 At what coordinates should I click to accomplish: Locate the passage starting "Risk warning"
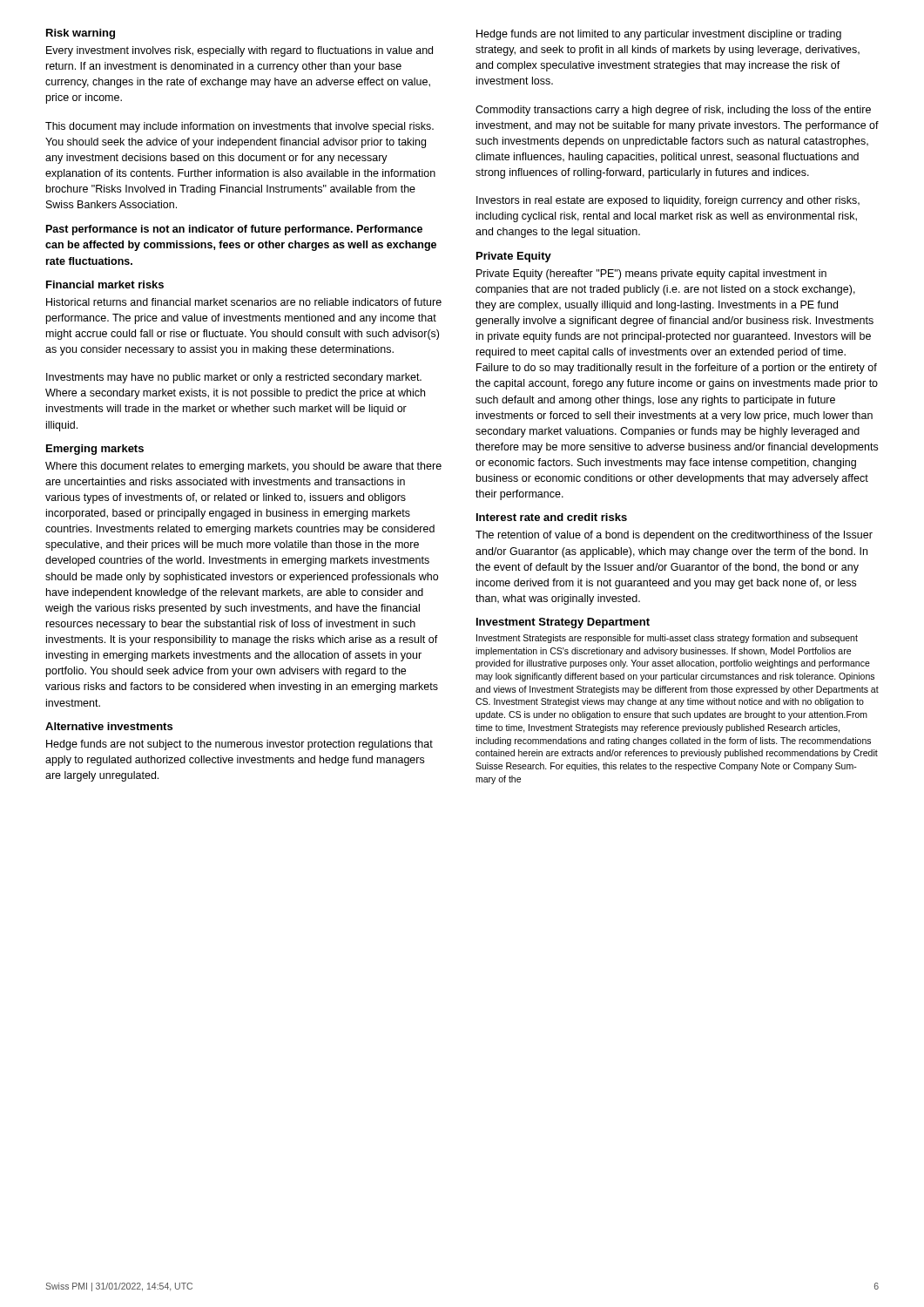pyautogui.click(x=81, y=33)
